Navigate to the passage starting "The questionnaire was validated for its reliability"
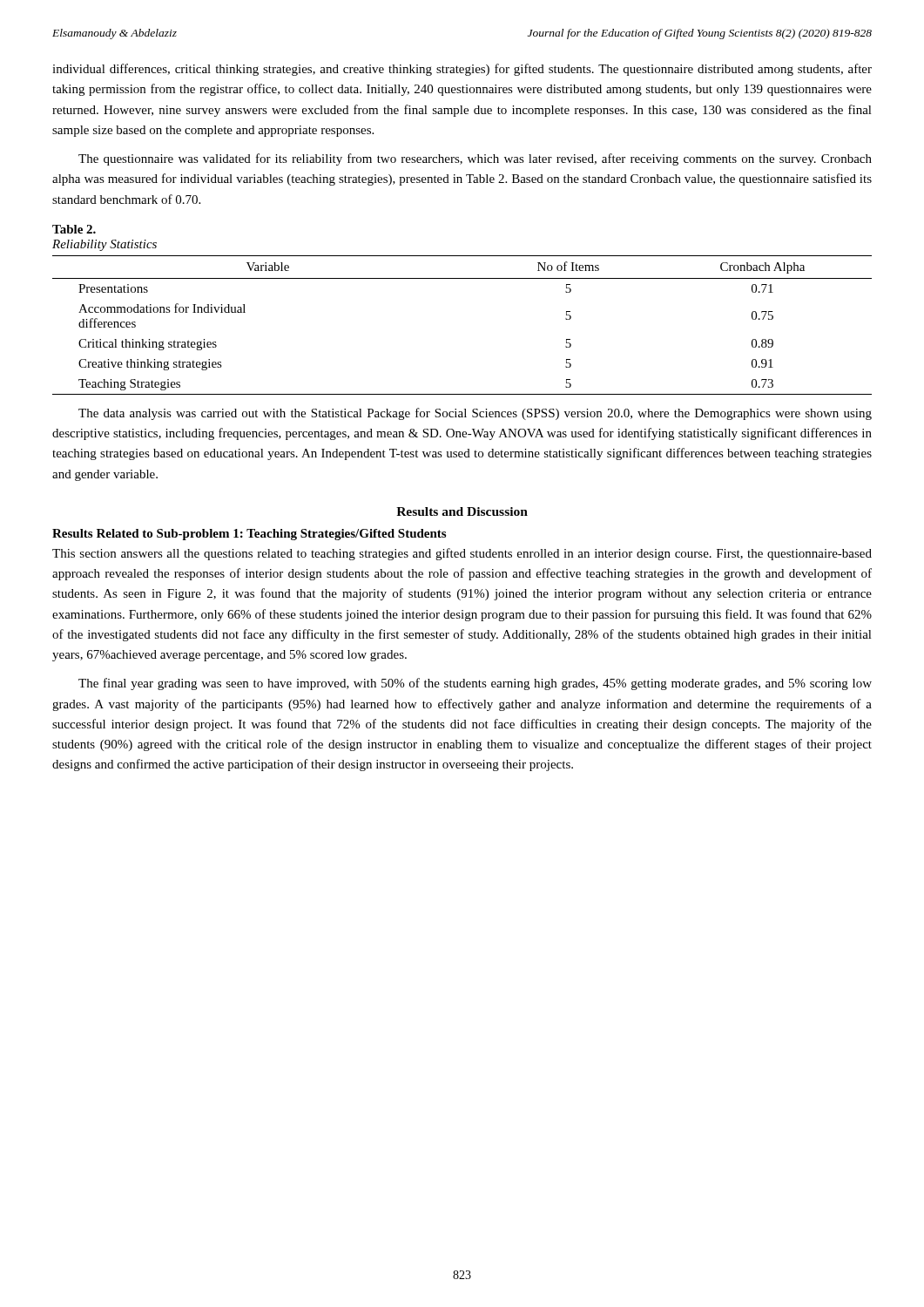Viewport: 924px width, 1307px height. click(x=462, y=179)
